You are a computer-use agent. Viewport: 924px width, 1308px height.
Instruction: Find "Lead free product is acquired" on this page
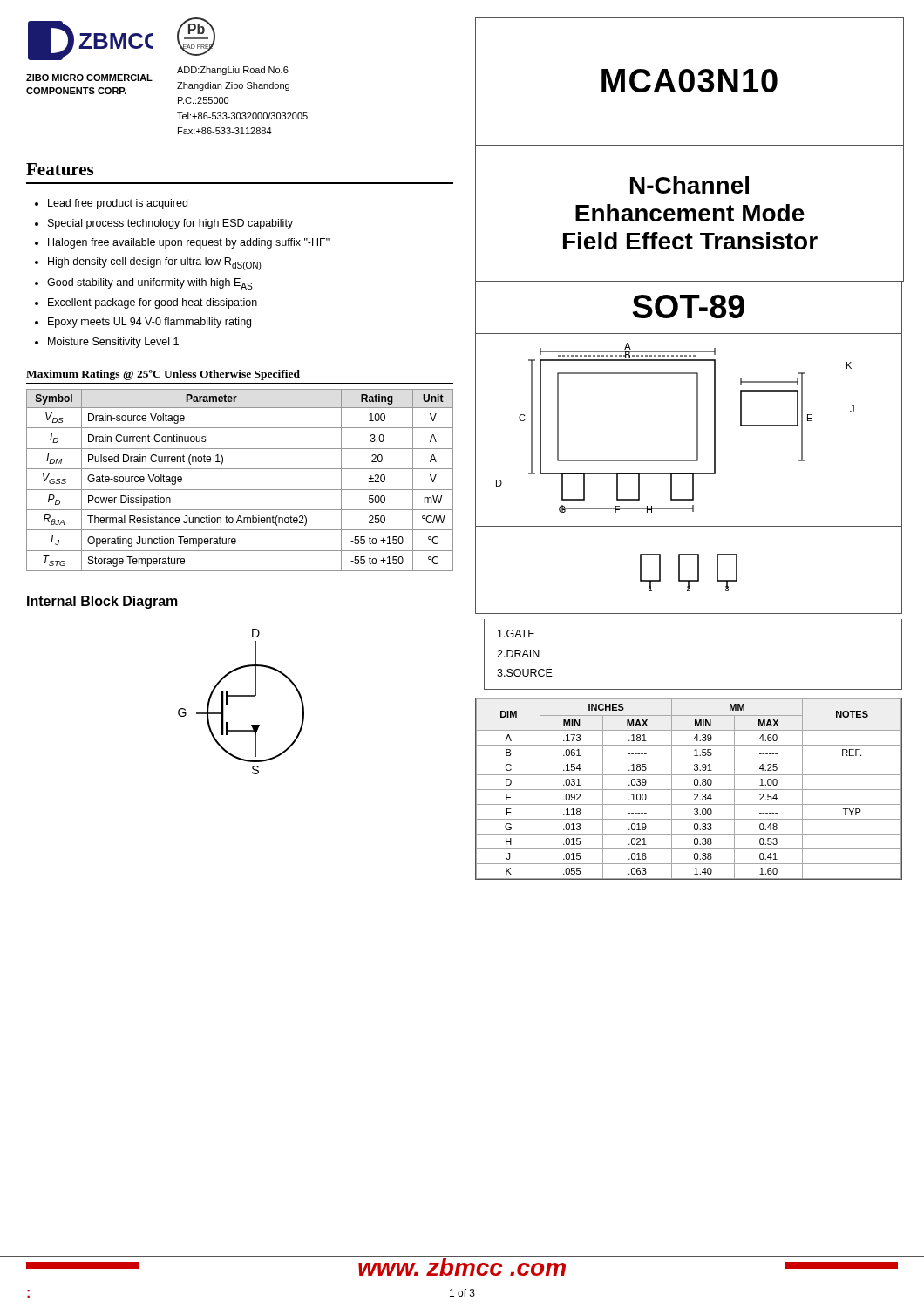[x=118, y=204]
